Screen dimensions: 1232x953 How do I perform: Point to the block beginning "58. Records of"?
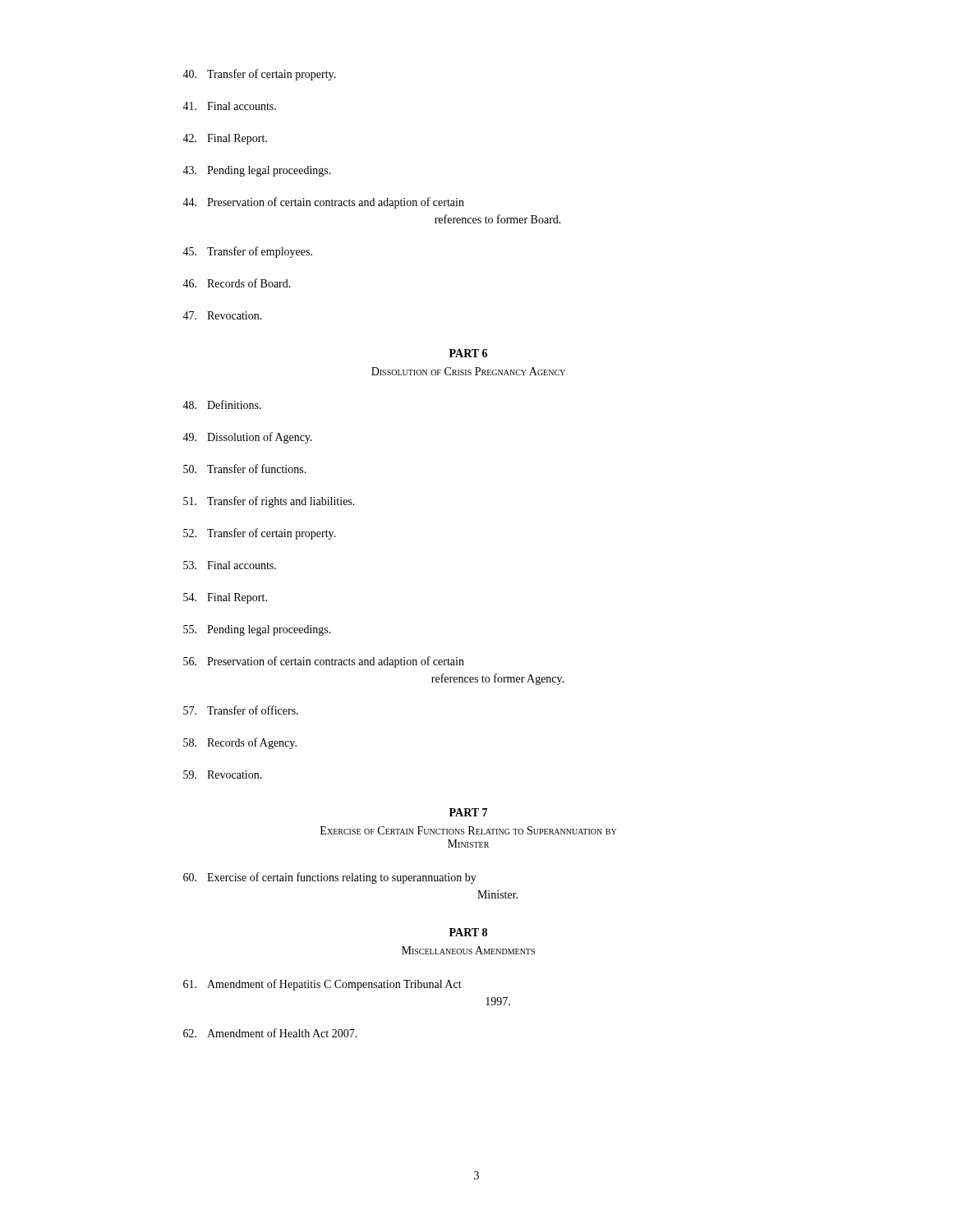click(x=240, y=743)
